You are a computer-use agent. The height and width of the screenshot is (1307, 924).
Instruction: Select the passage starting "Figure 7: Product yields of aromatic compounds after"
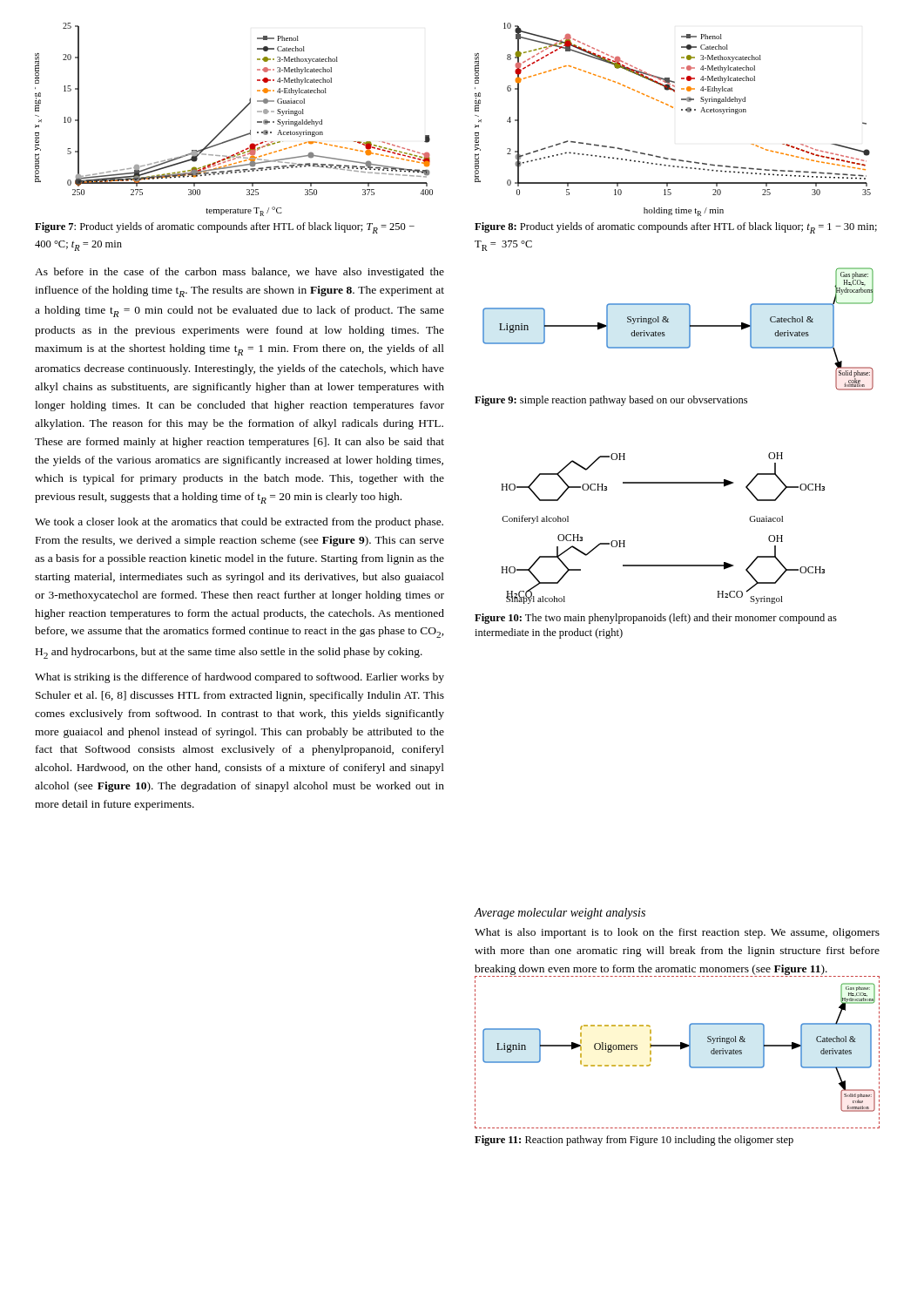pyautogui.click(x=225, y=236)
